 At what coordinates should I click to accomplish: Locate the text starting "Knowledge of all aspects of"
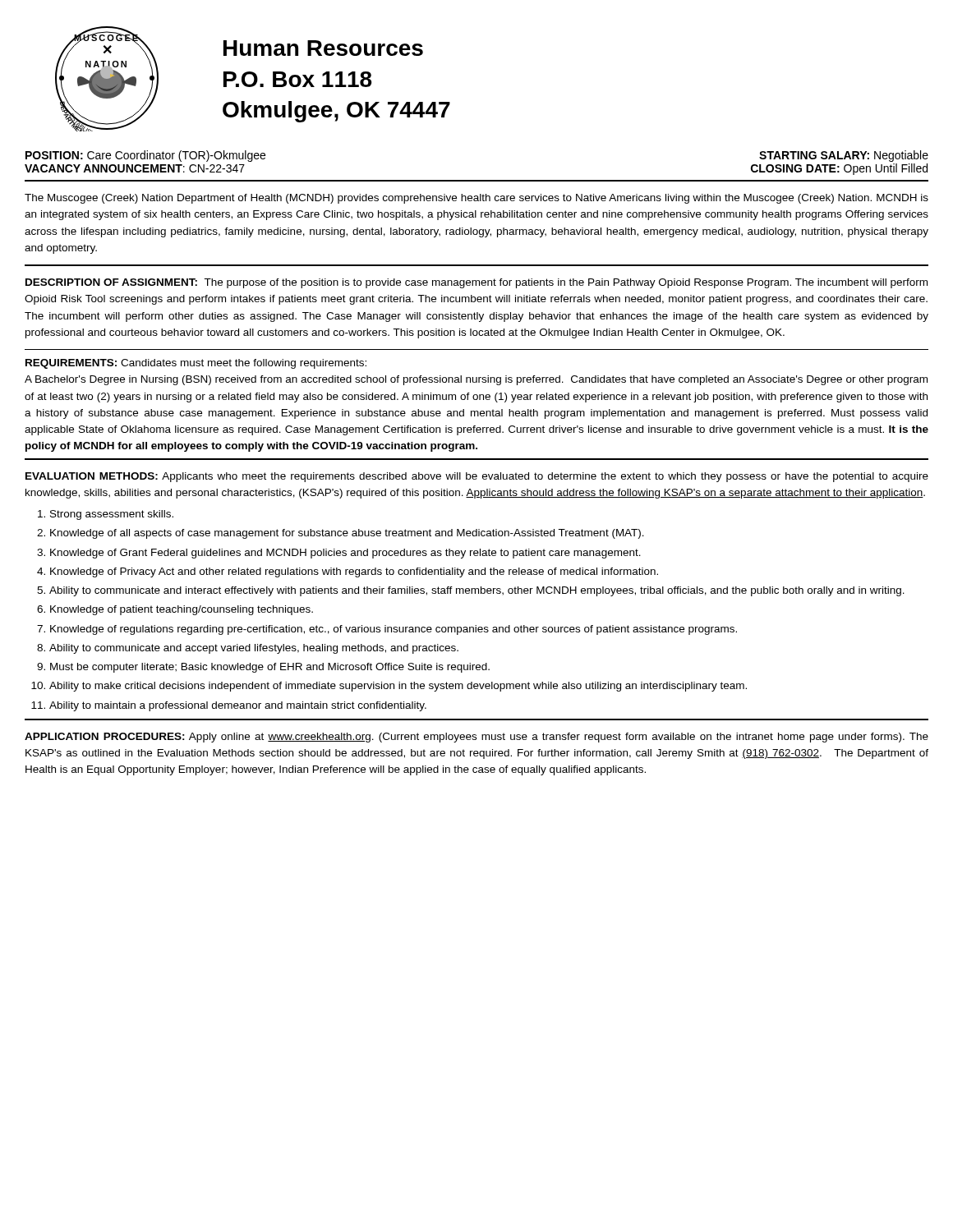tap(347, 533)
